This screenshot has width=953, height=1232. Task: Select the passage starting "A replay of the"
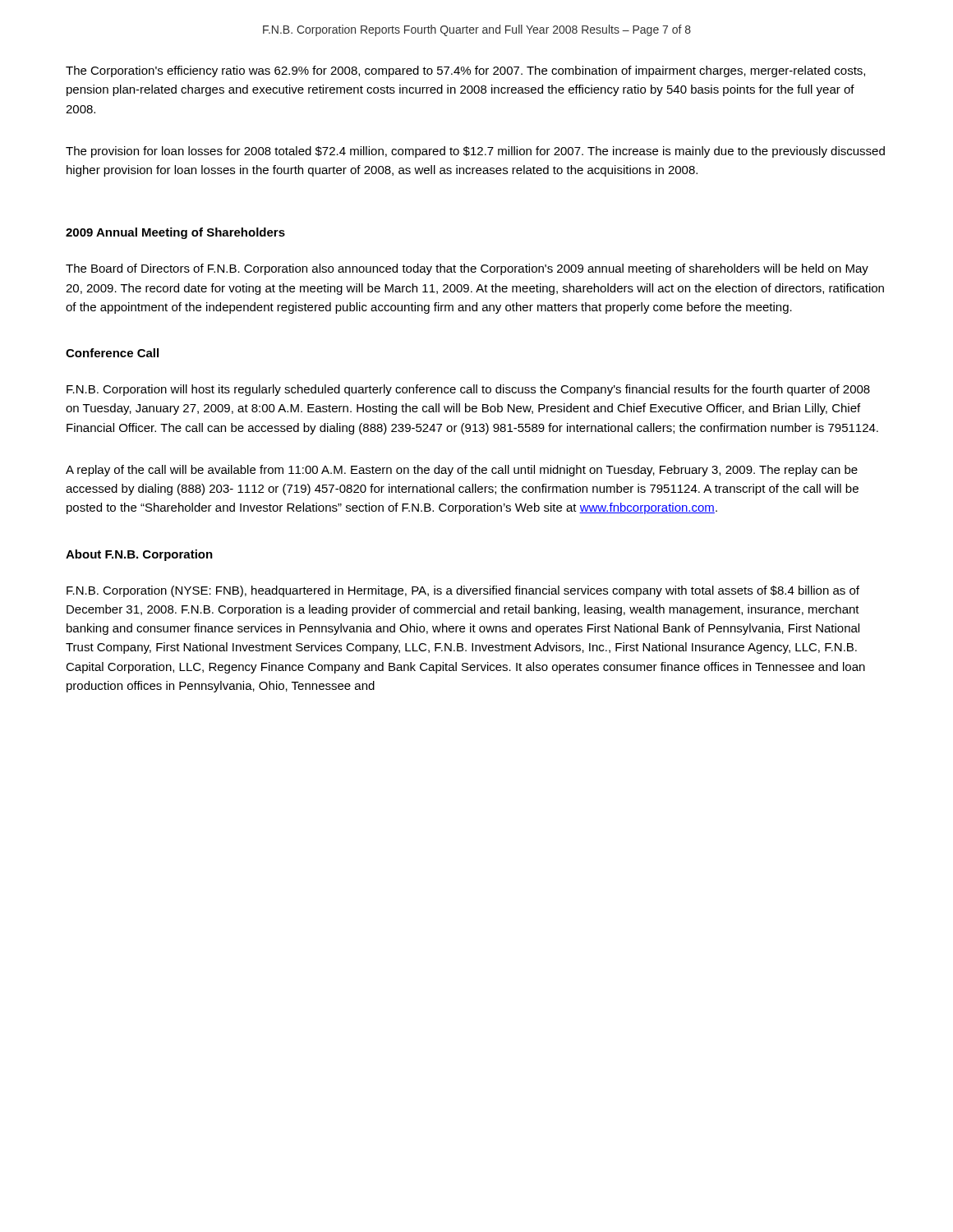(462, 488)
